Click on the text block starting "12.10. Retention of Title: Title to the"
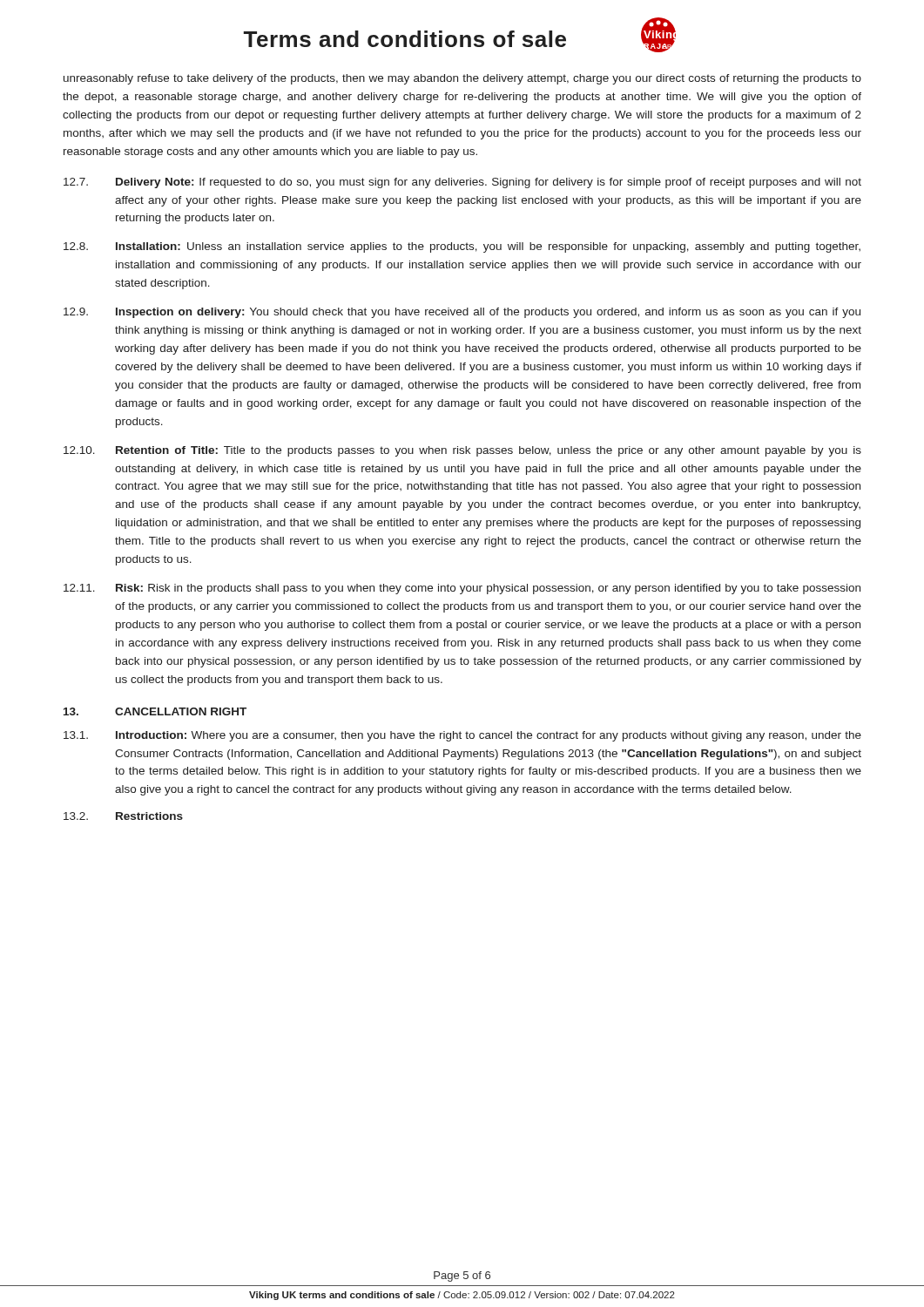 (462, 505)
